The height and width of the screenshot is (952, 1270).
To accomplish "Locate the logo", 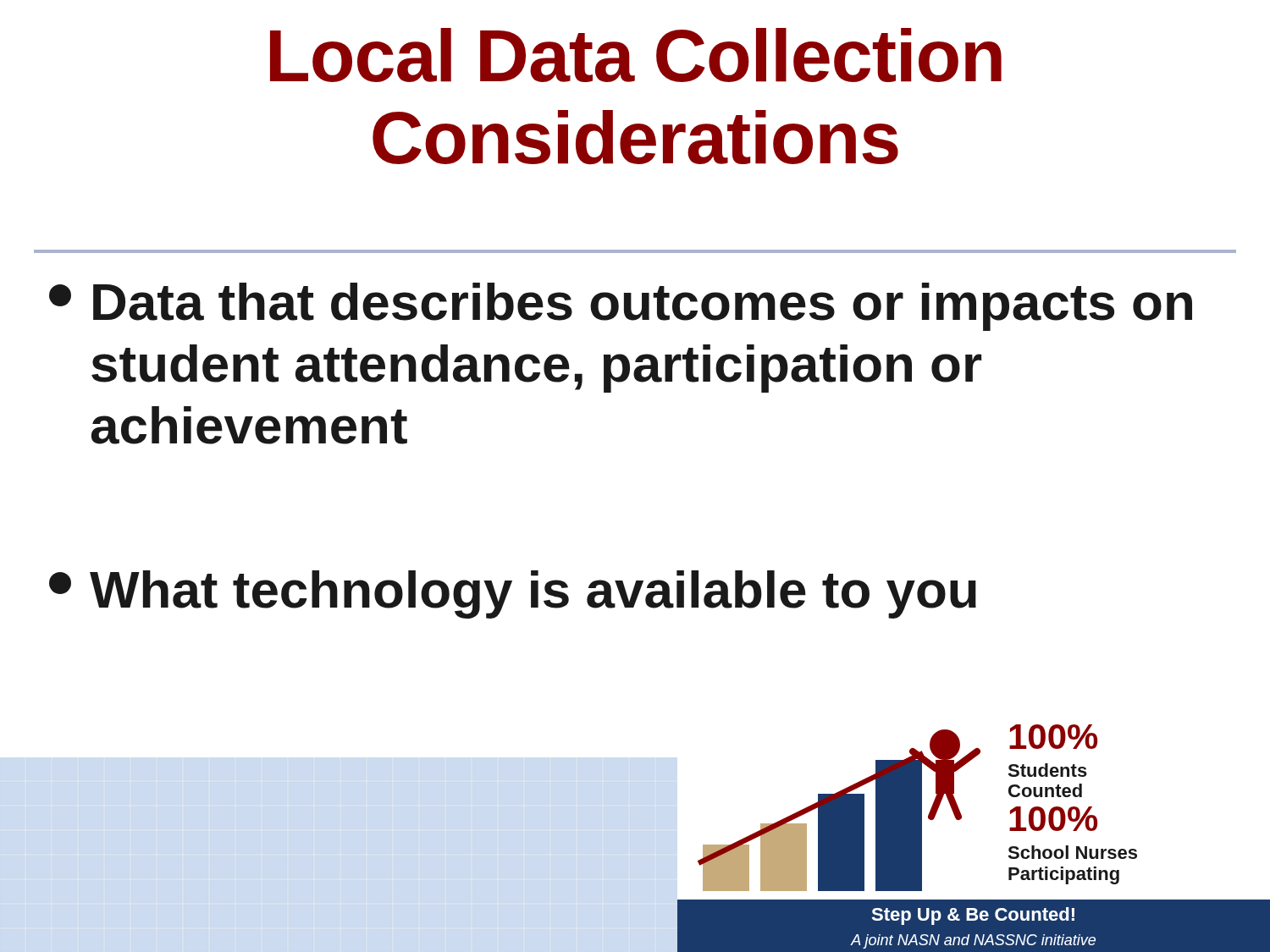I will pyautogui.click(x=974, y=827).
